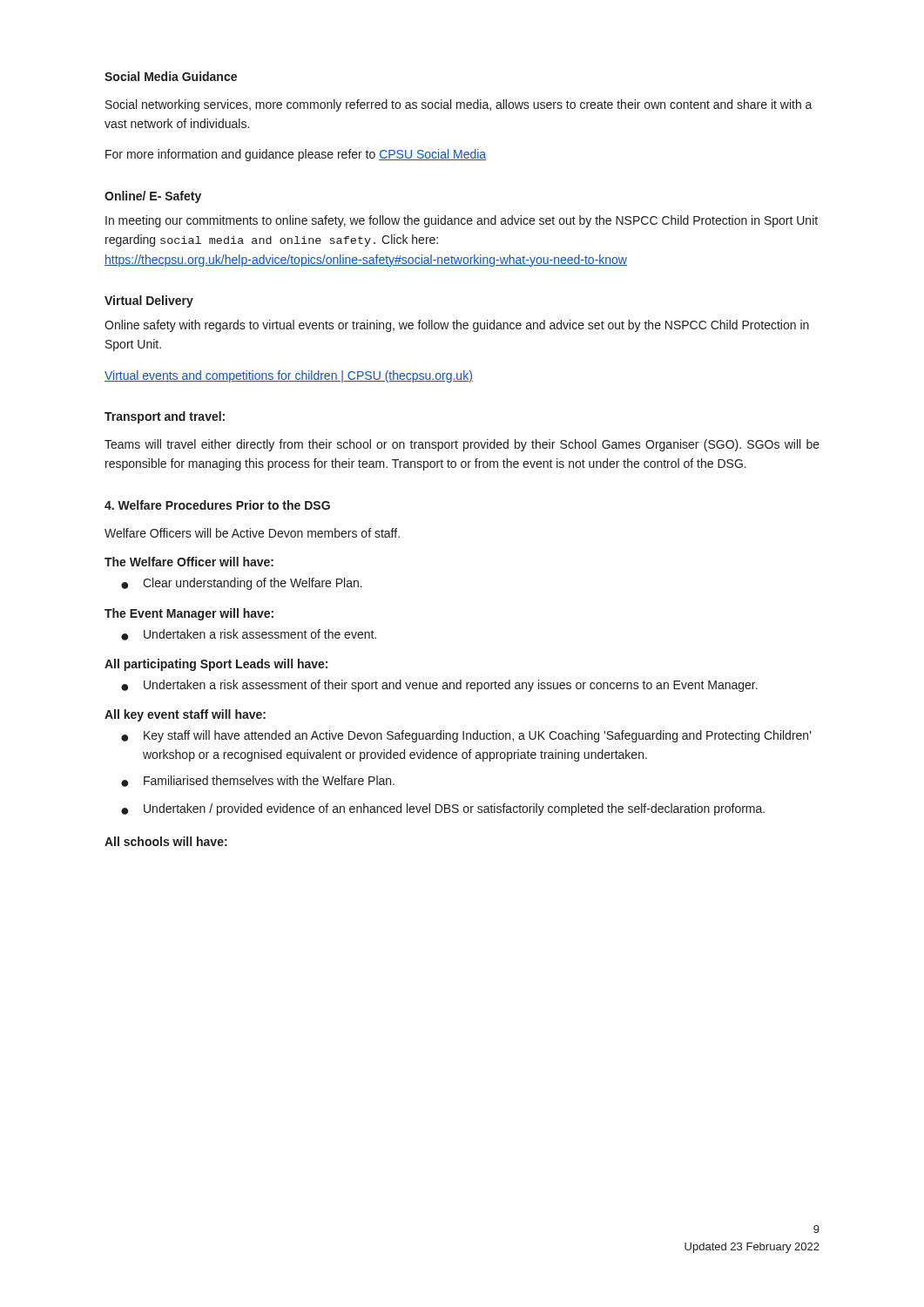Locate the text block that says "Welfare Officers will be"
Screen dimensions: 1307x924
253,533
